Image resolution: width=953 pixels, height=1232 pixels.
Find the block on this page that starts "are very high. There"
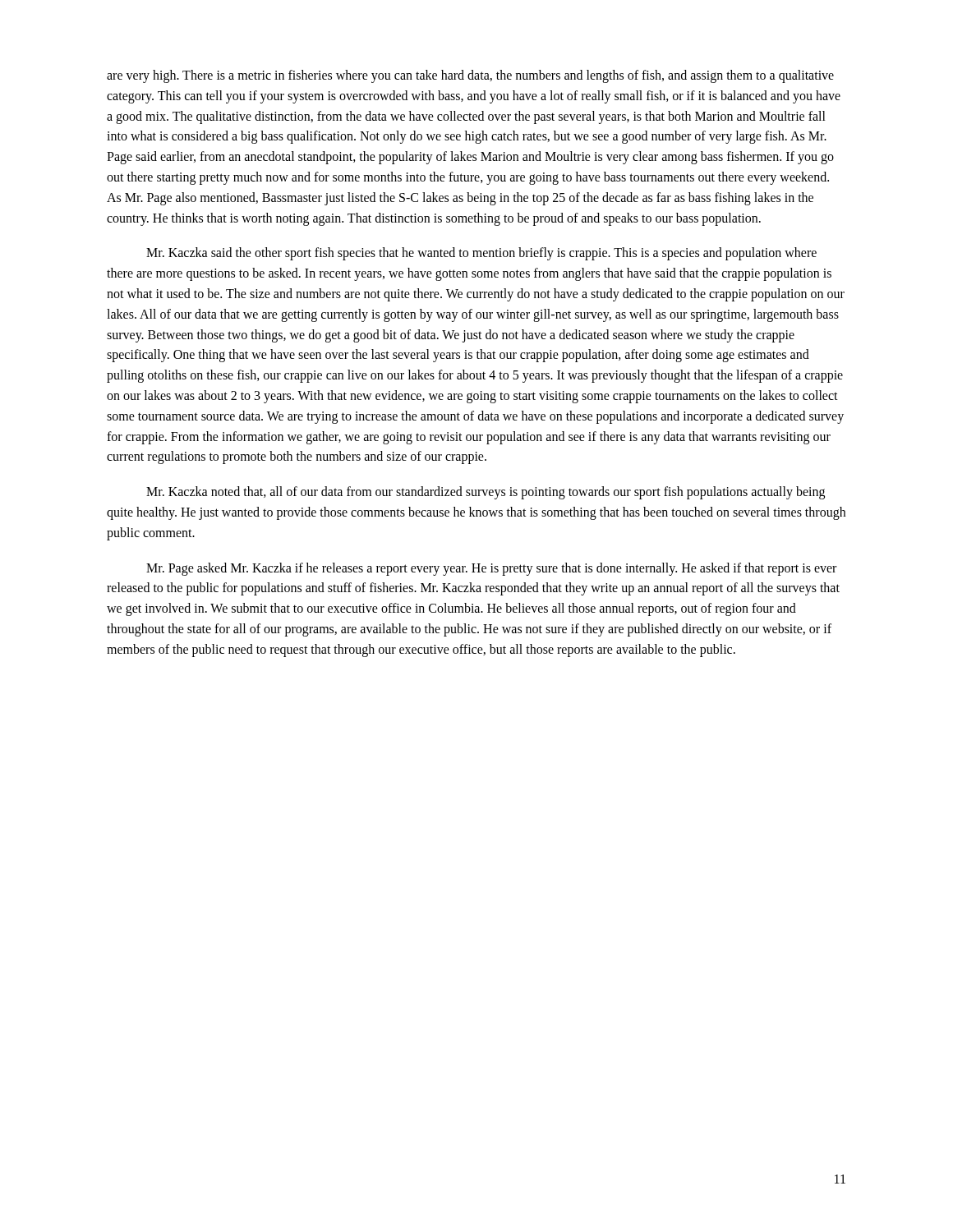point(476,363)
